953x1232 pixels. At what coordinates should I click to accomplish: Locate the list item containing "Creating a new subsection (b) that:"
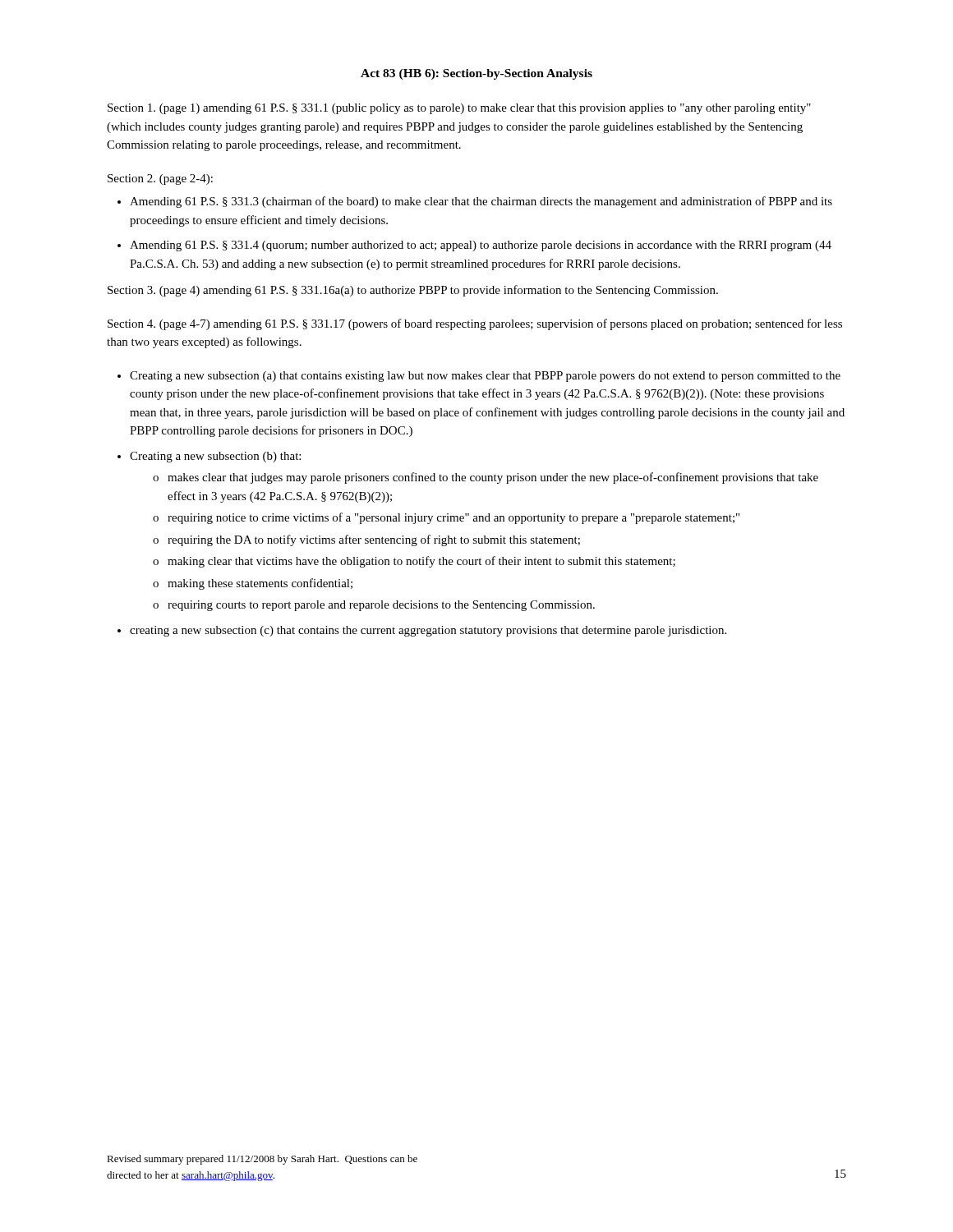click(488, 531)
